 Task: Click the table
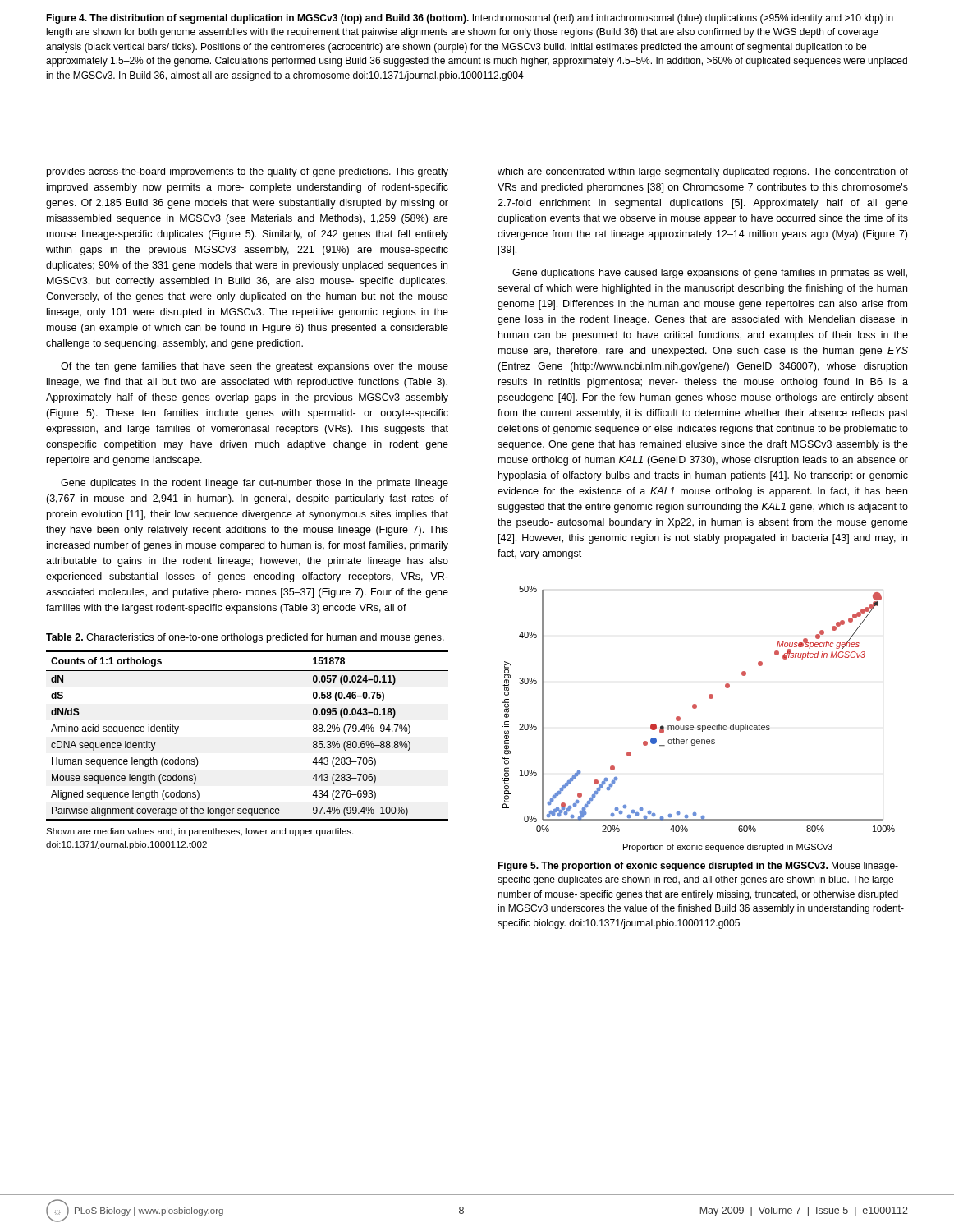[x=247, y=741]
